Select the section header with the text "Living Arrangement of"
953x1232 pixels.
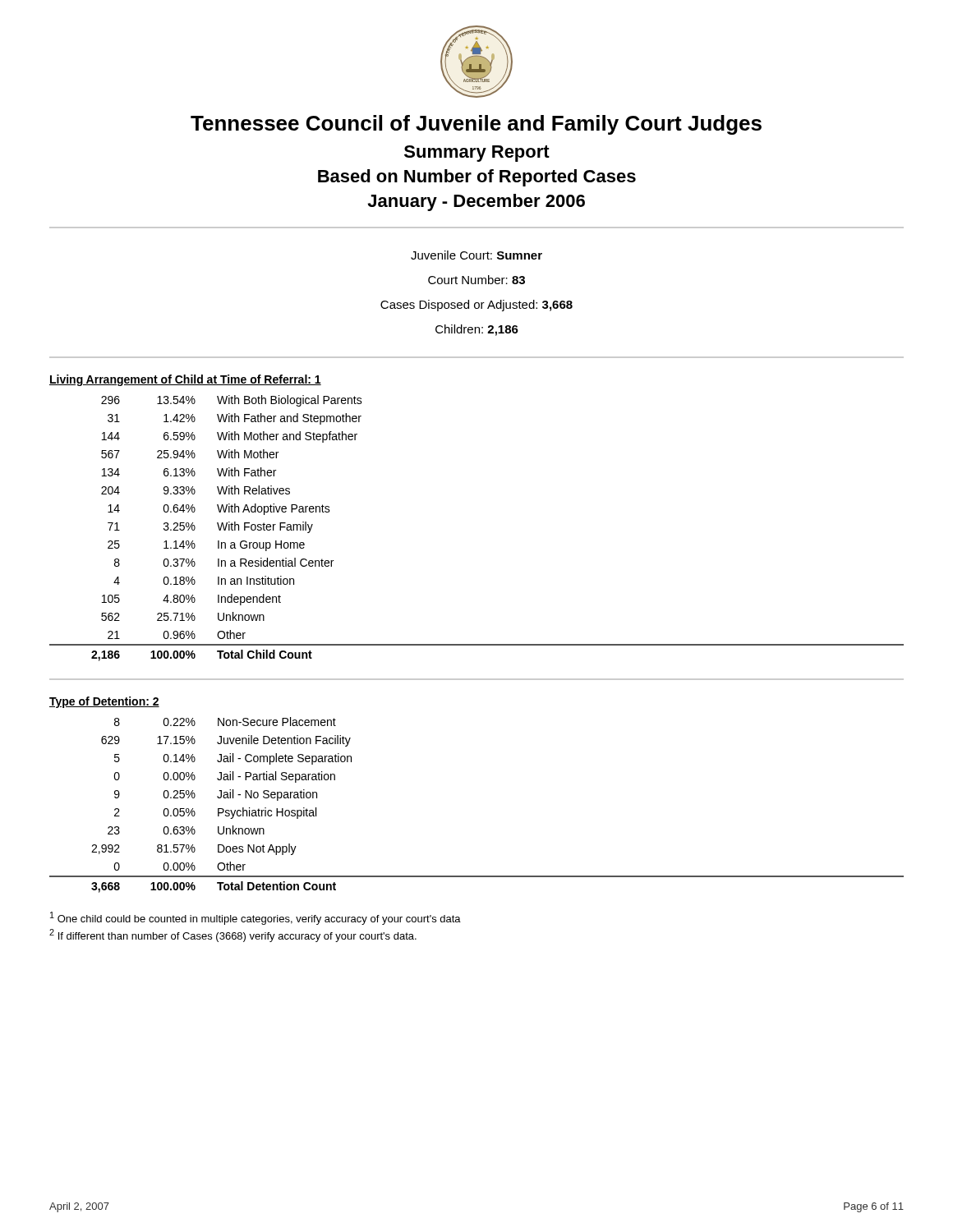click(185, 379)
